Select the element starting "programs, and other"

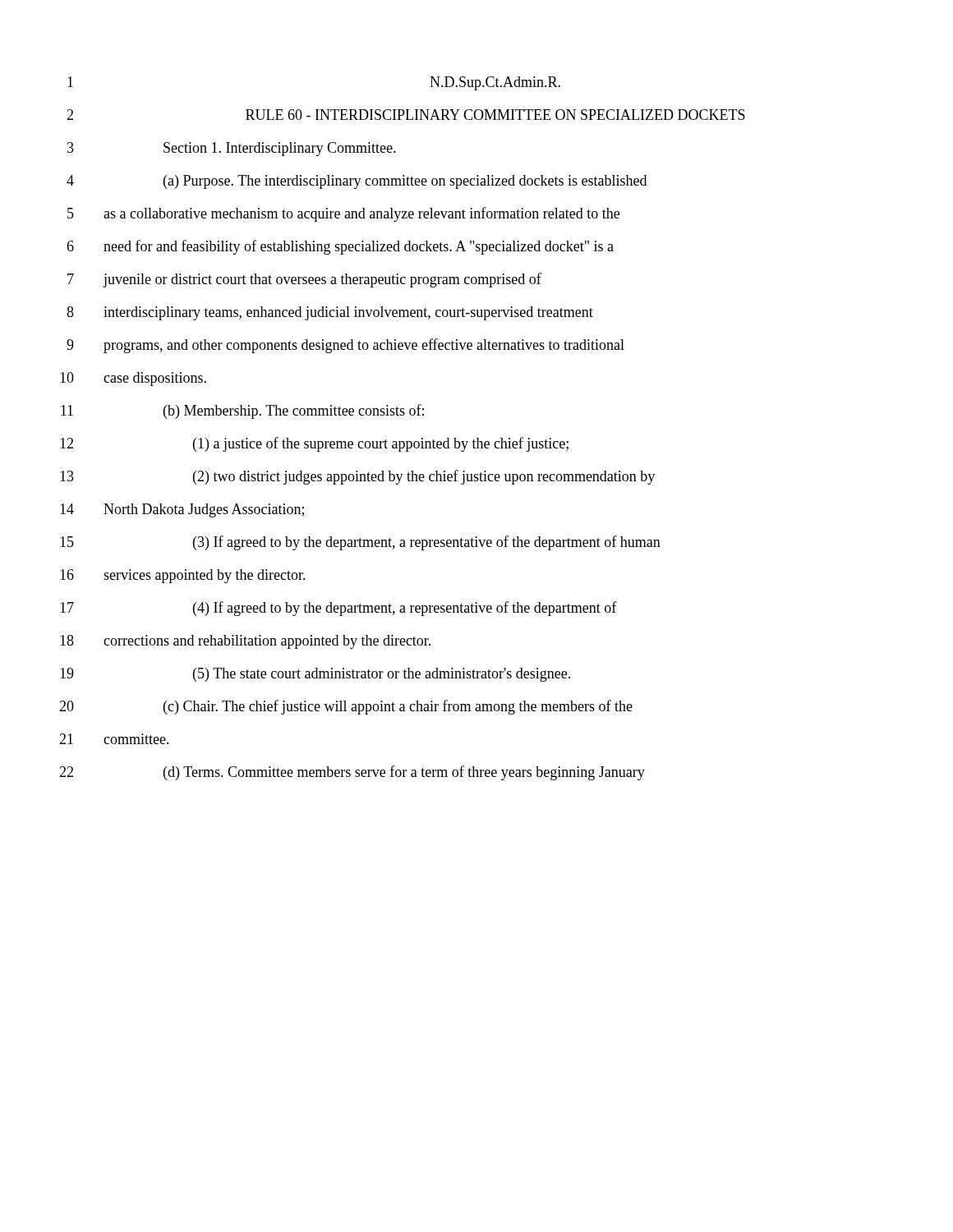364,345
